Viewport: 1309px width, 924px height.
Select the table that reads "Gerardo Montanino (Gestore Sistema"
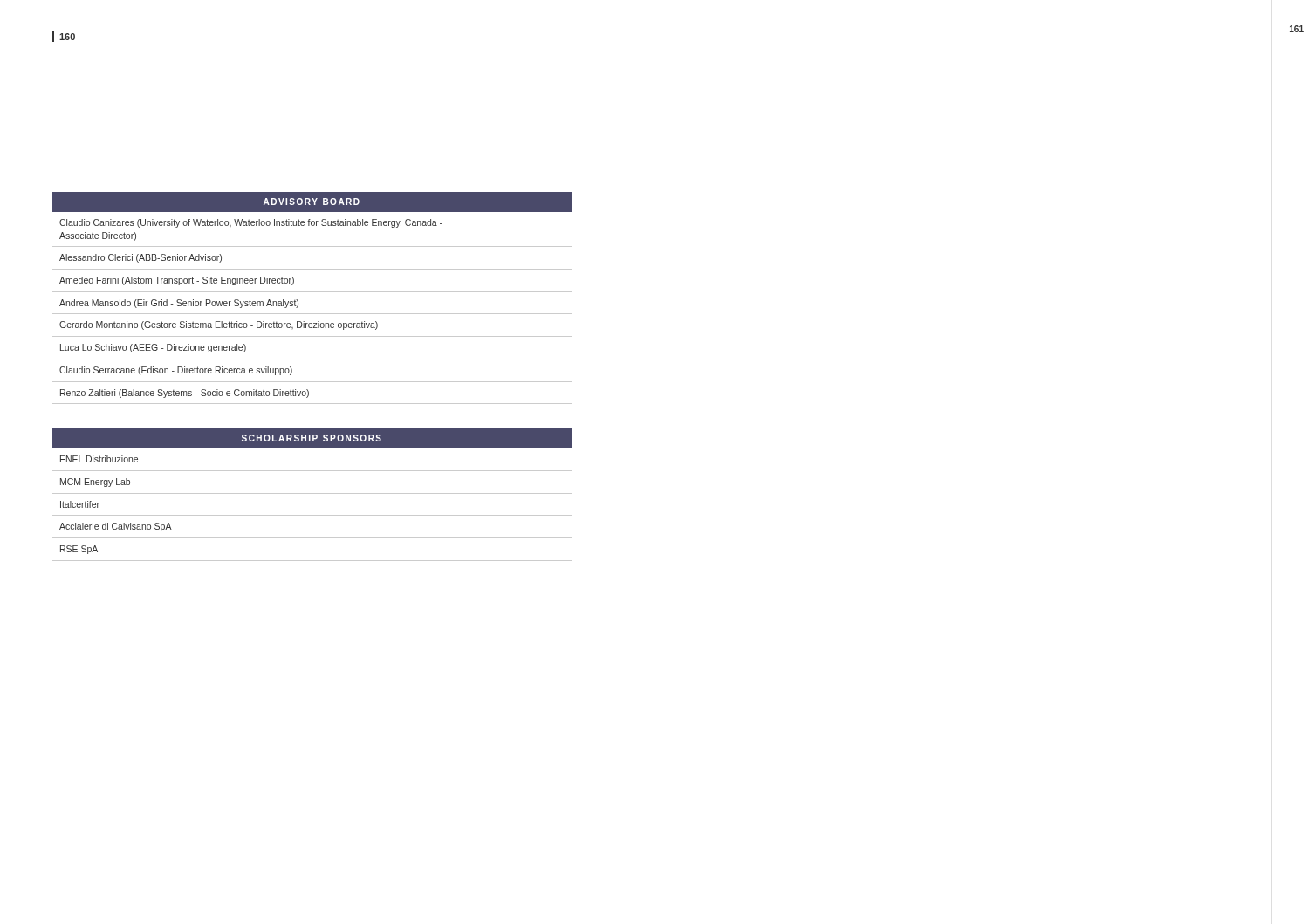[312, 298]
